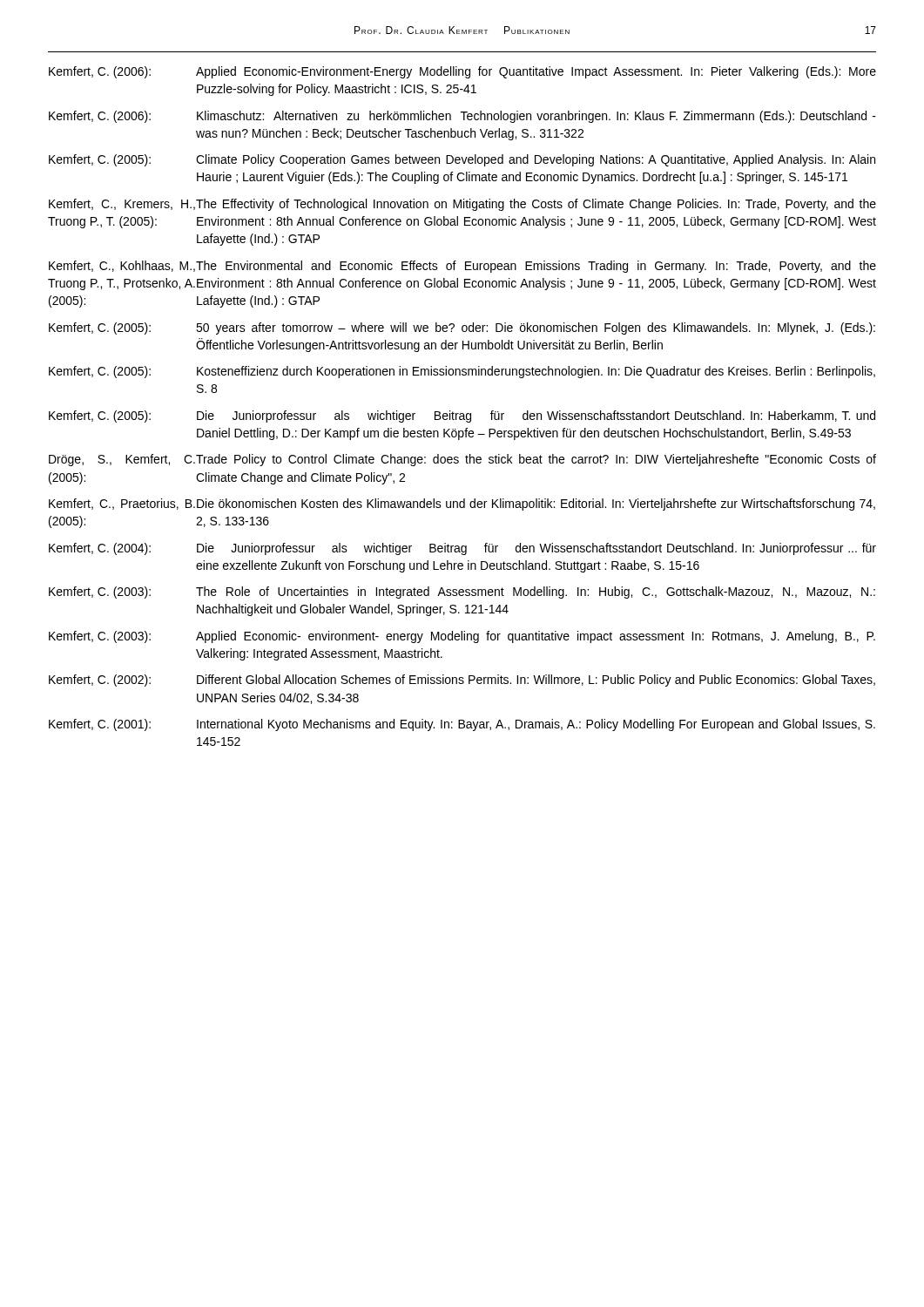
Task: Locate the passage starting "Kemfert, C. (2006): Klimaschutz: Alternativen zu herkömmlichen Technologien"
Action: tap(462, 124)
